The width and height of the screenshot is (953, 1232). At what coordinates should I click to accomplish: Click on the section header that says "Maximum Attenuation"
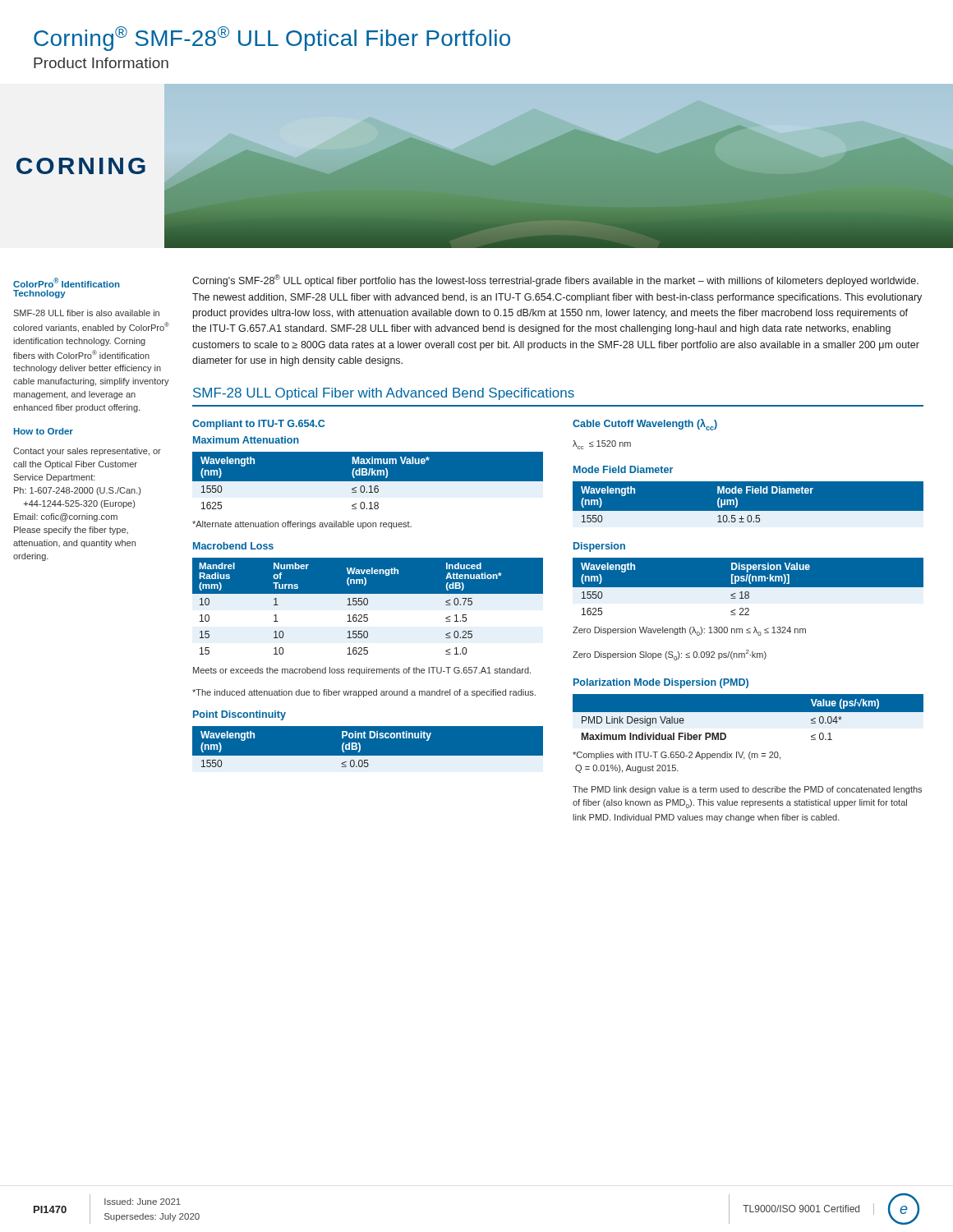coord(368,441)
